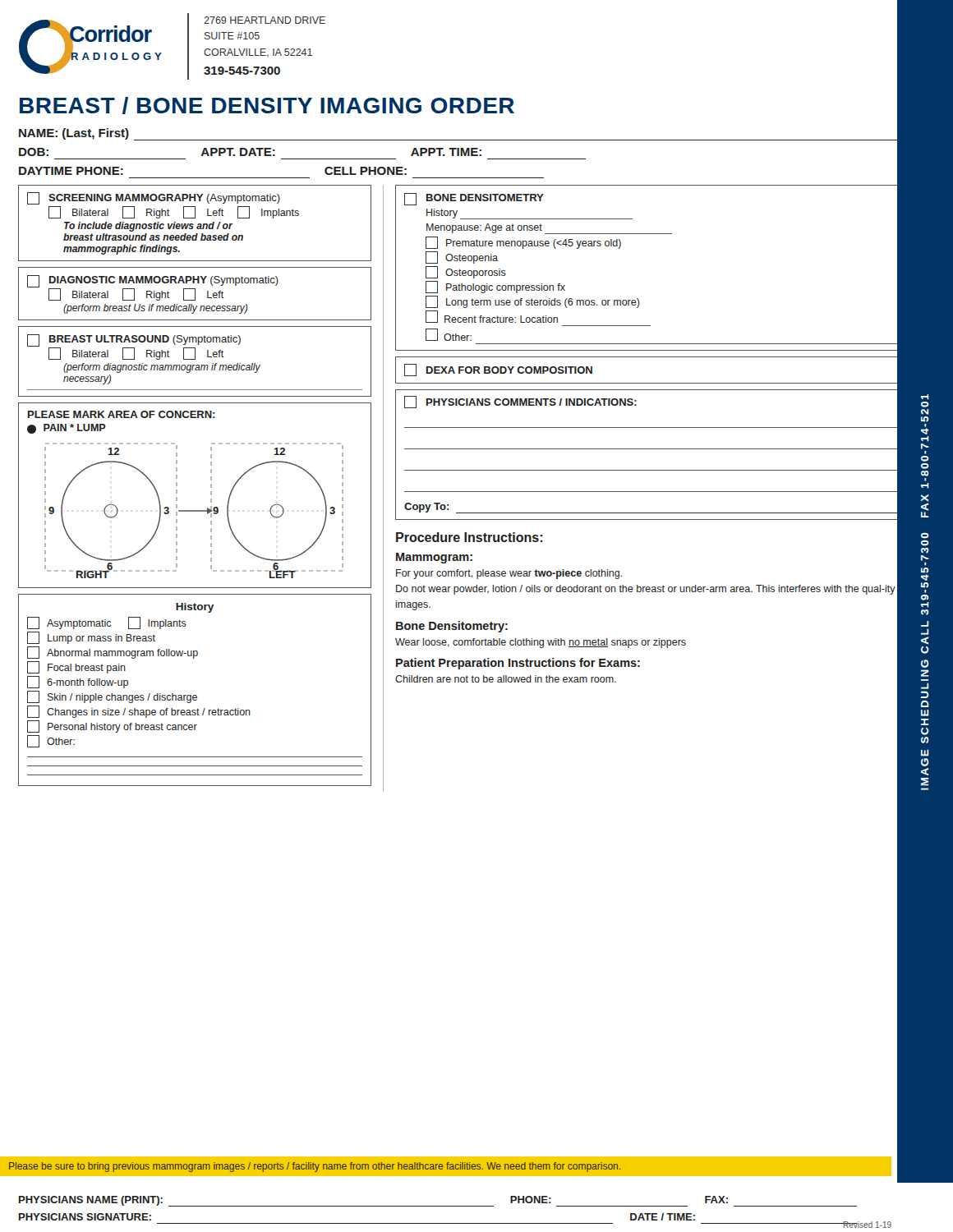
Task: Click on the text block that says "Please be sure"
Action: [315, 1166]
